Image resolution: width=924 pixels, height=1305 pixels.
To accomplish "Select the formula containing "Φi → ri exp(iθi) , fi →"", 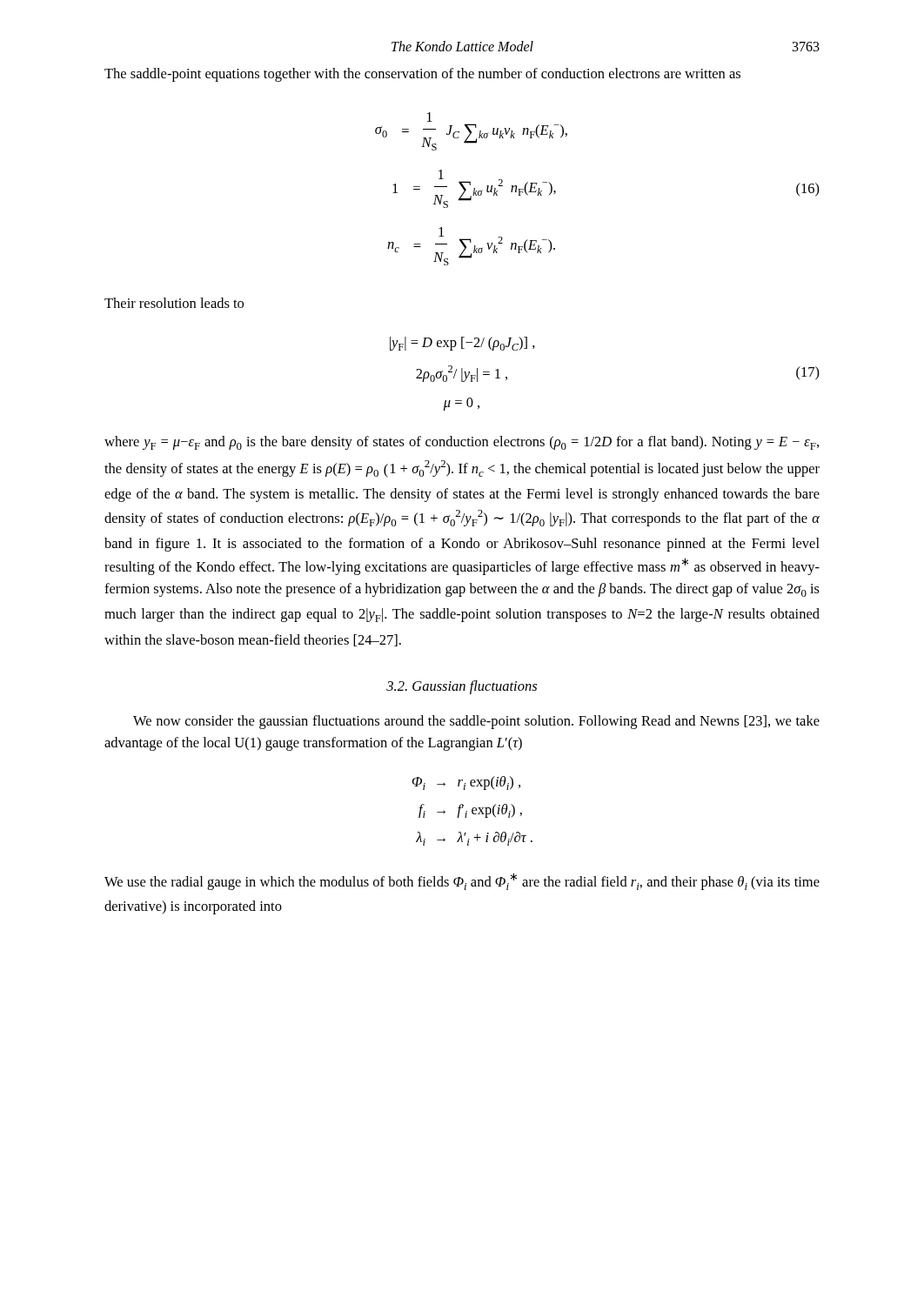I will 462,812.
